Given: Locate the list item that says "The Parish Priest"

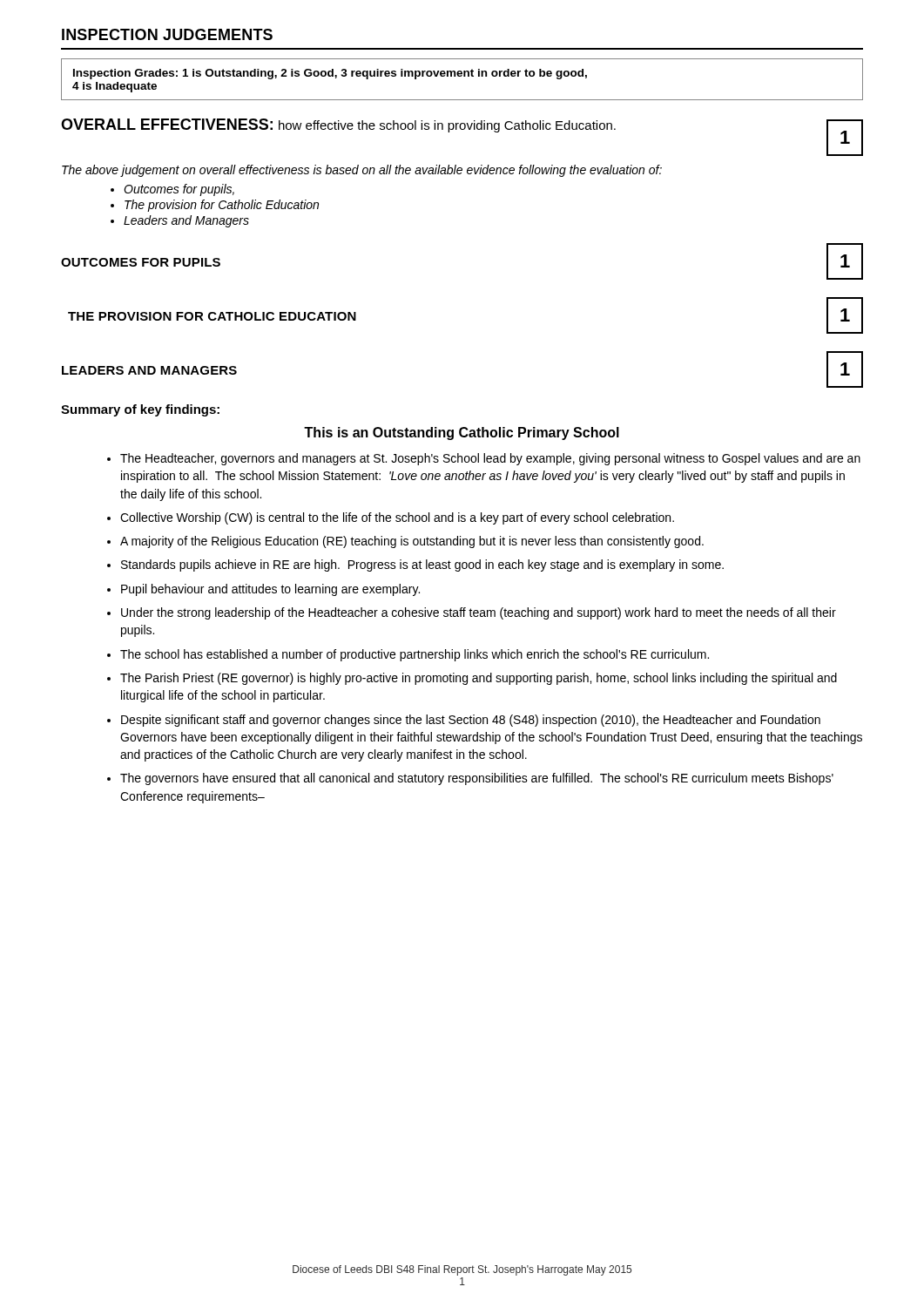Looking at the screenshot, I should coord(479,687).
